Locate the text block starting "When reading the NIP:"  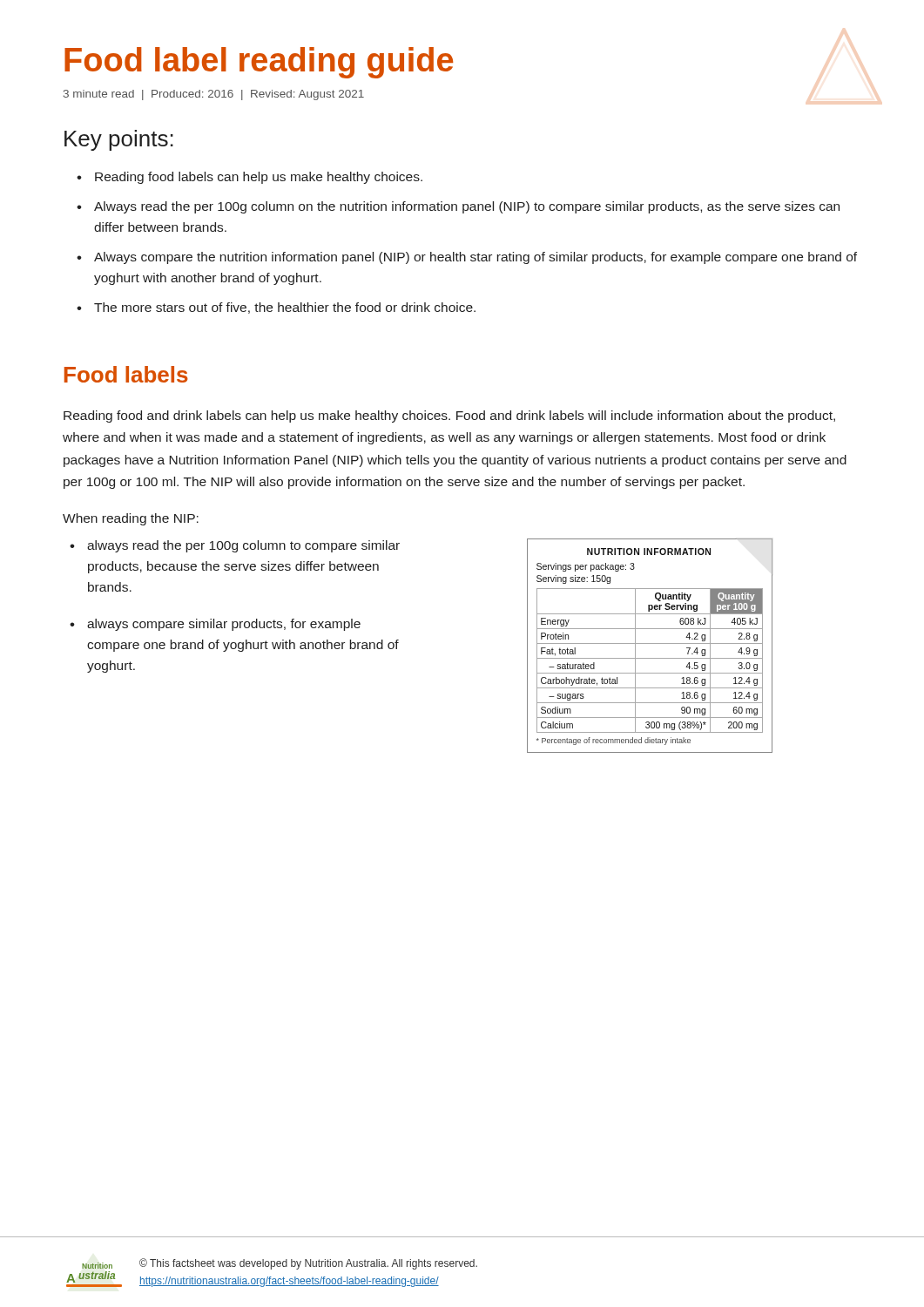(131, 518)
